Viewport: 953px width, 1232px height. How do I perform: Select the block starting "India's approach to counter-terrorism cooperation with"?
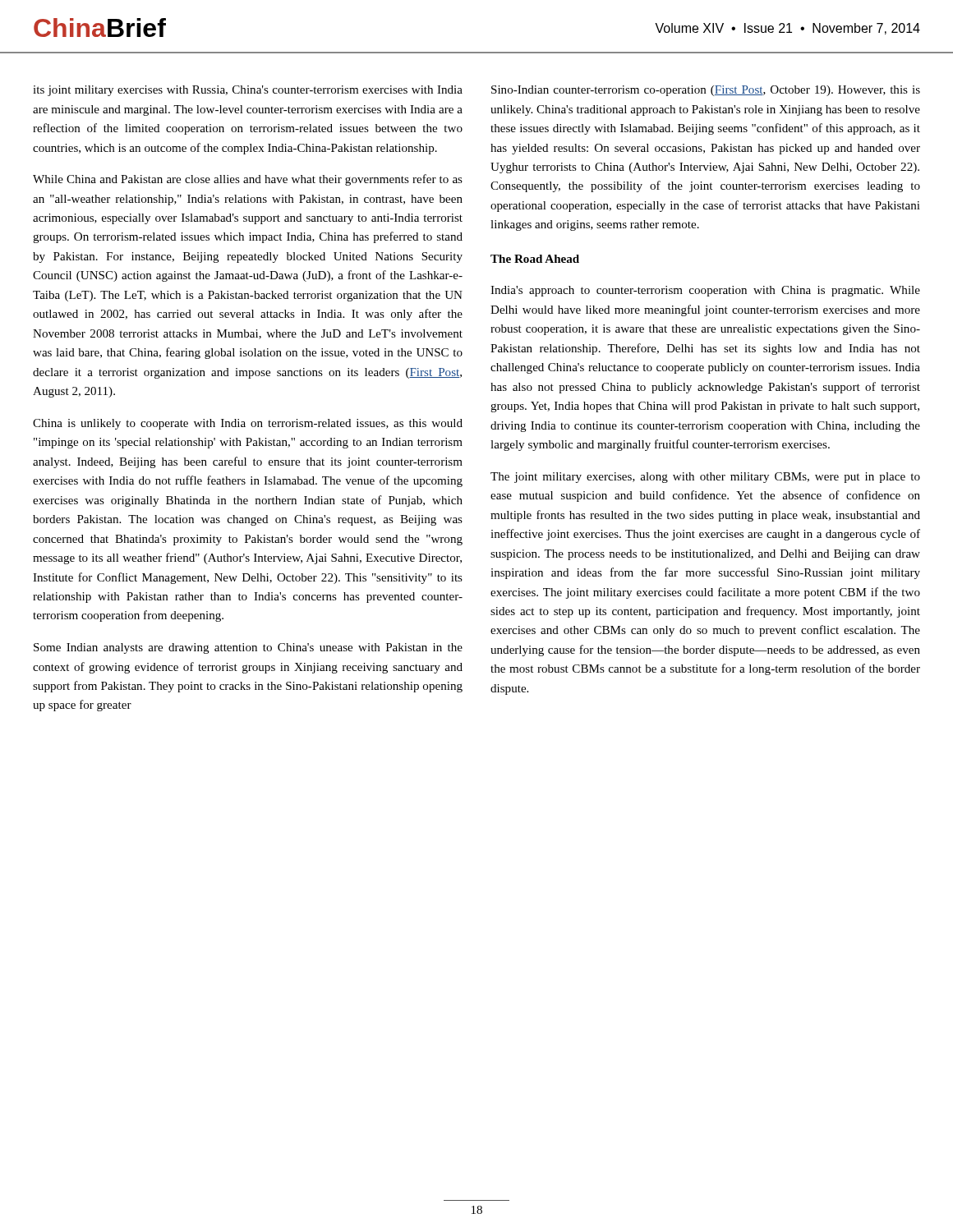pos(705,490)
